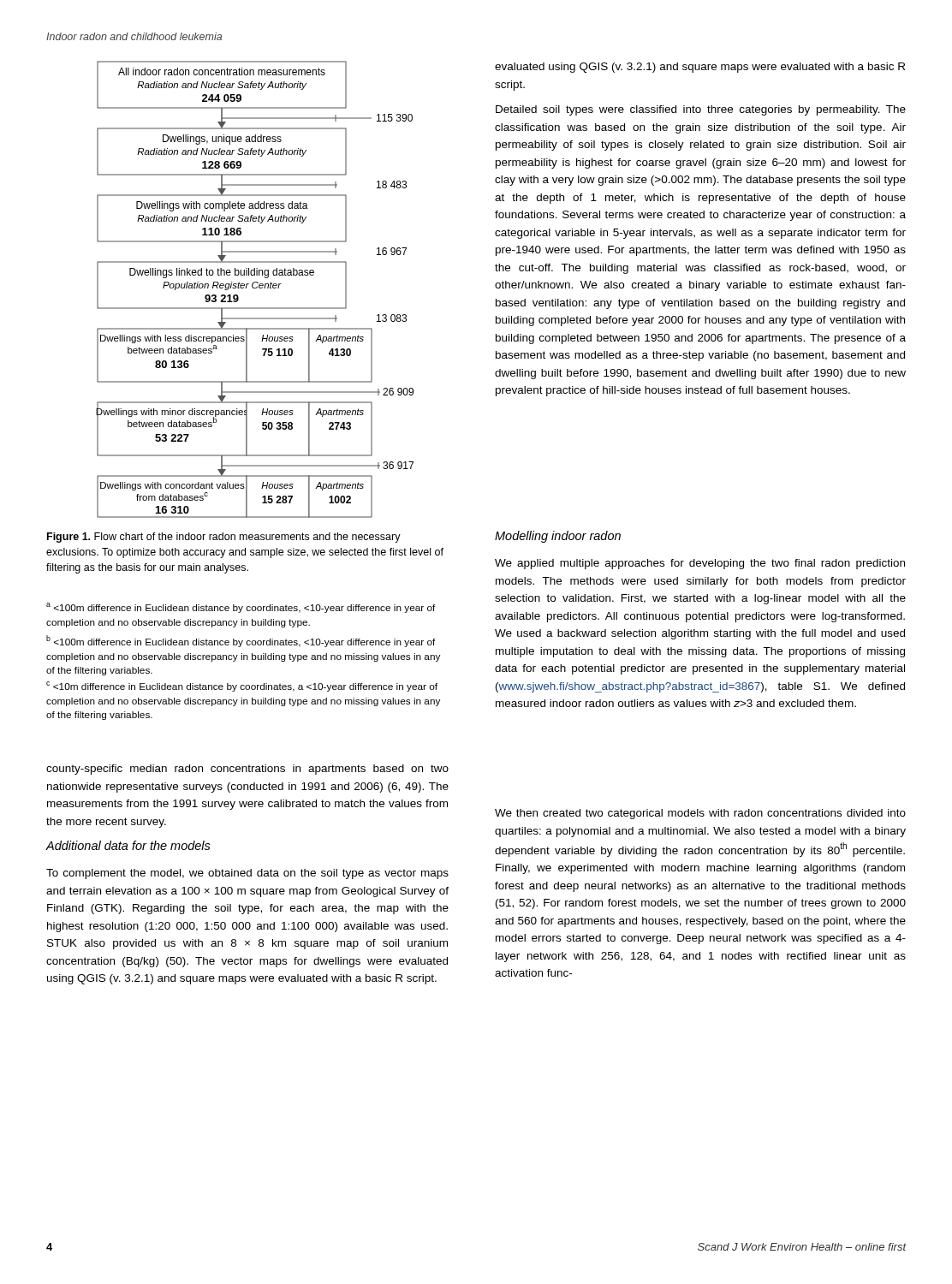Screen dimensions: 1284x952
Task: Locate the text block with the text "To complement the model, we obtained"
Action: pos(247,925)
